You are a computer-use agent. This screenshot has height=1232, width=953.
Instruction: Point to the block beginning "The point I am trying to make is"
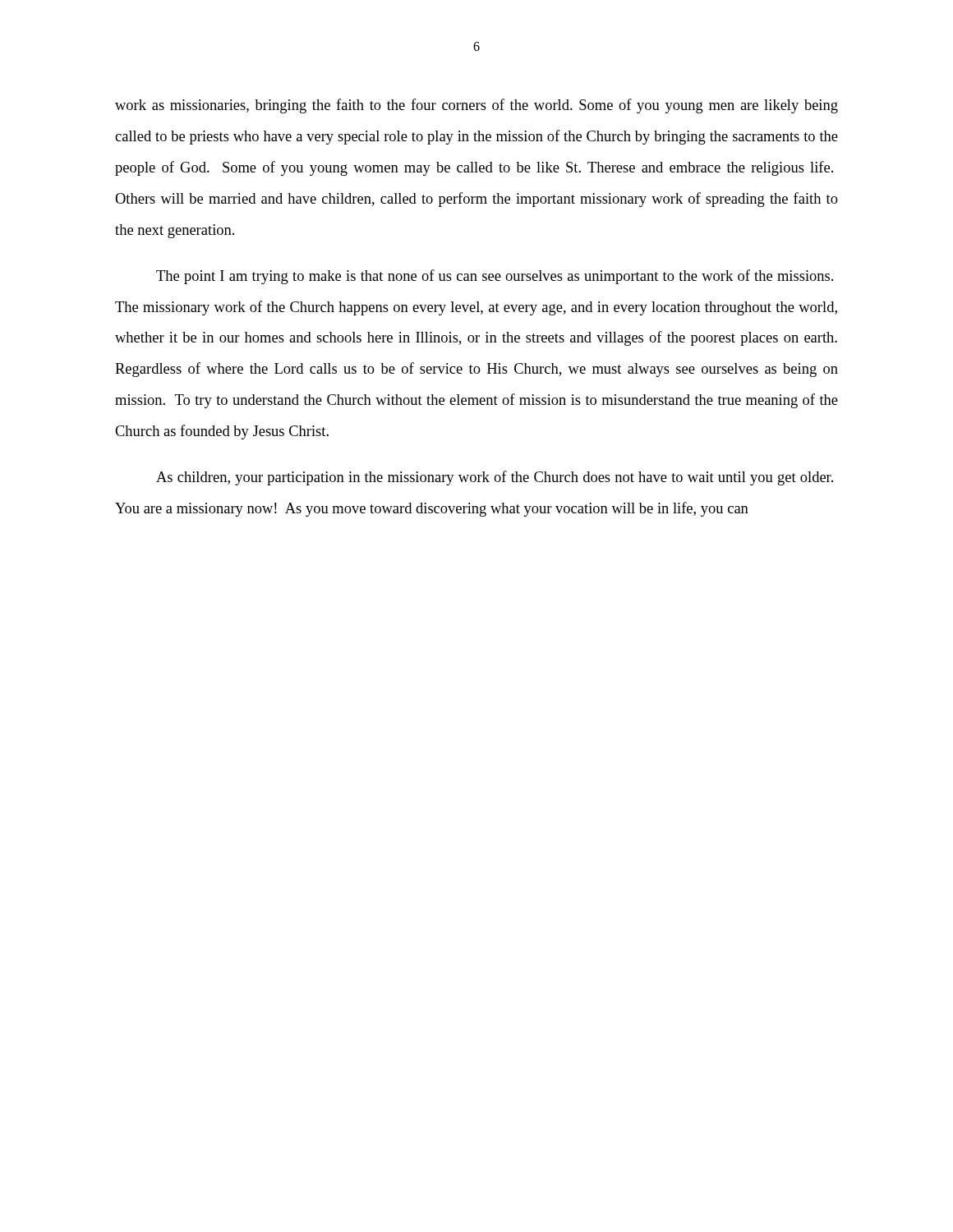point(476,354)
